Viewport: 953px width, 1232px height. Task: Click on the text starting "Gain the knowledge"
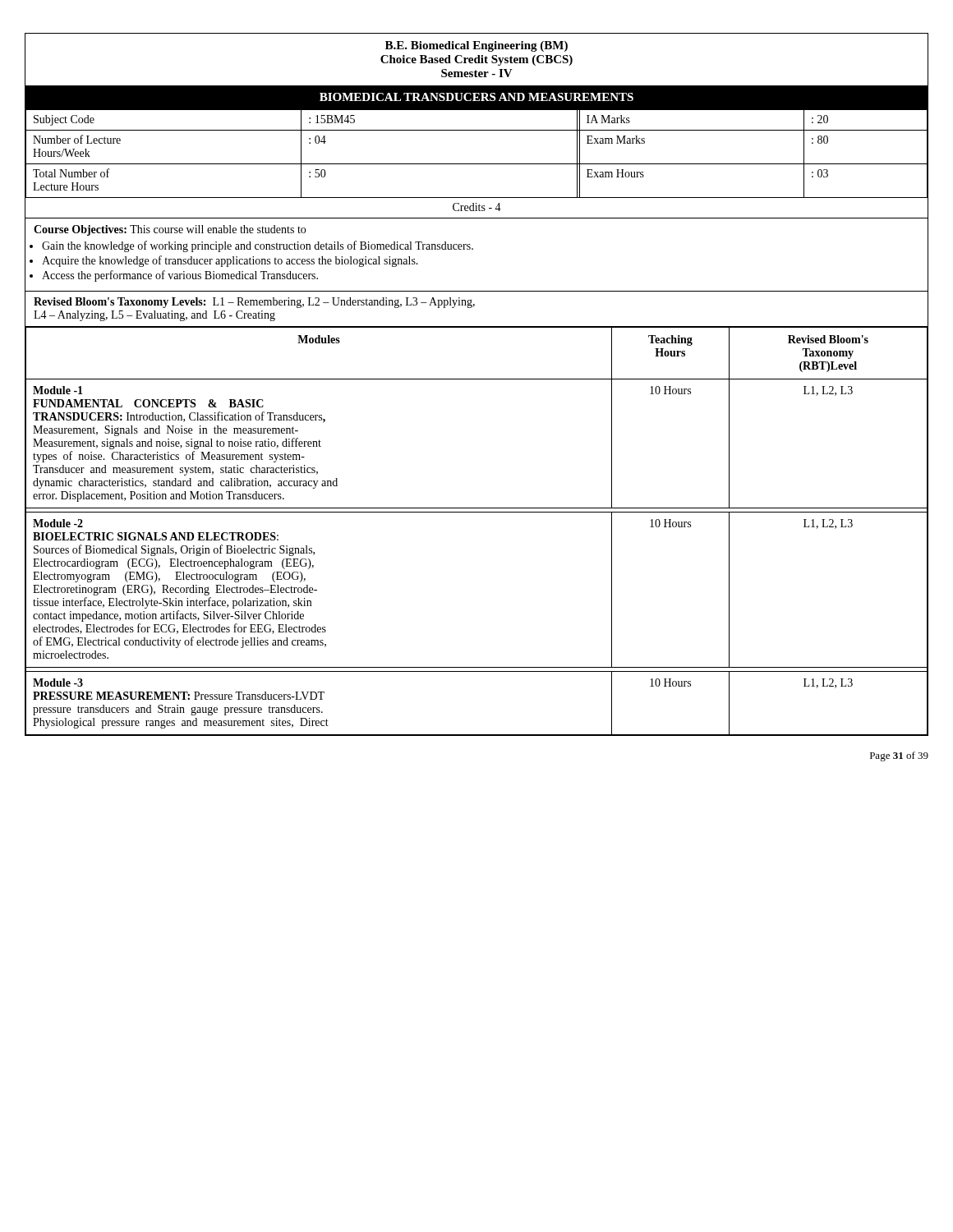point(258,246)
